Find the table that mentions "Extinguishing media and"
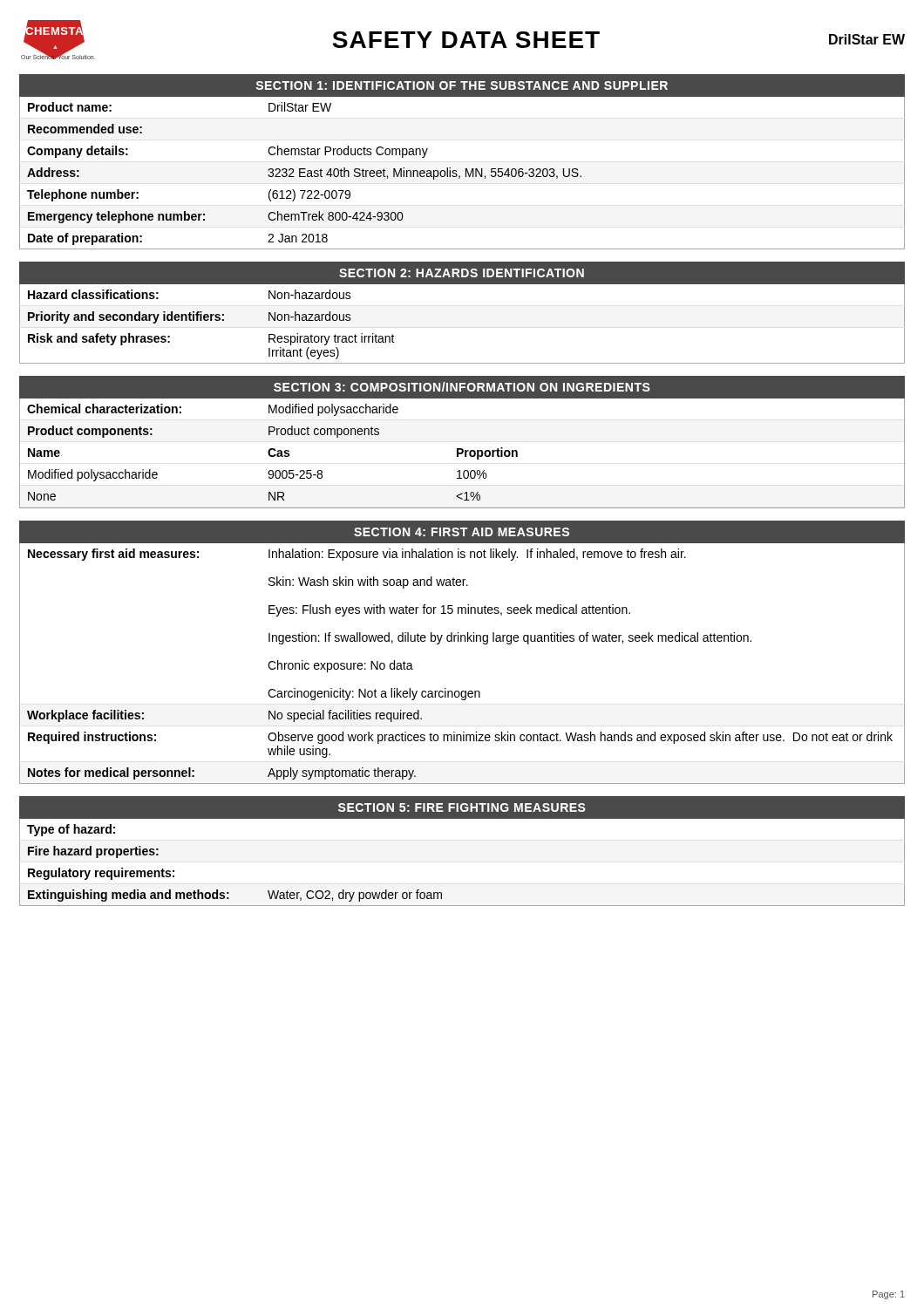Screen dimensions: 1308x924 [462, 862]
